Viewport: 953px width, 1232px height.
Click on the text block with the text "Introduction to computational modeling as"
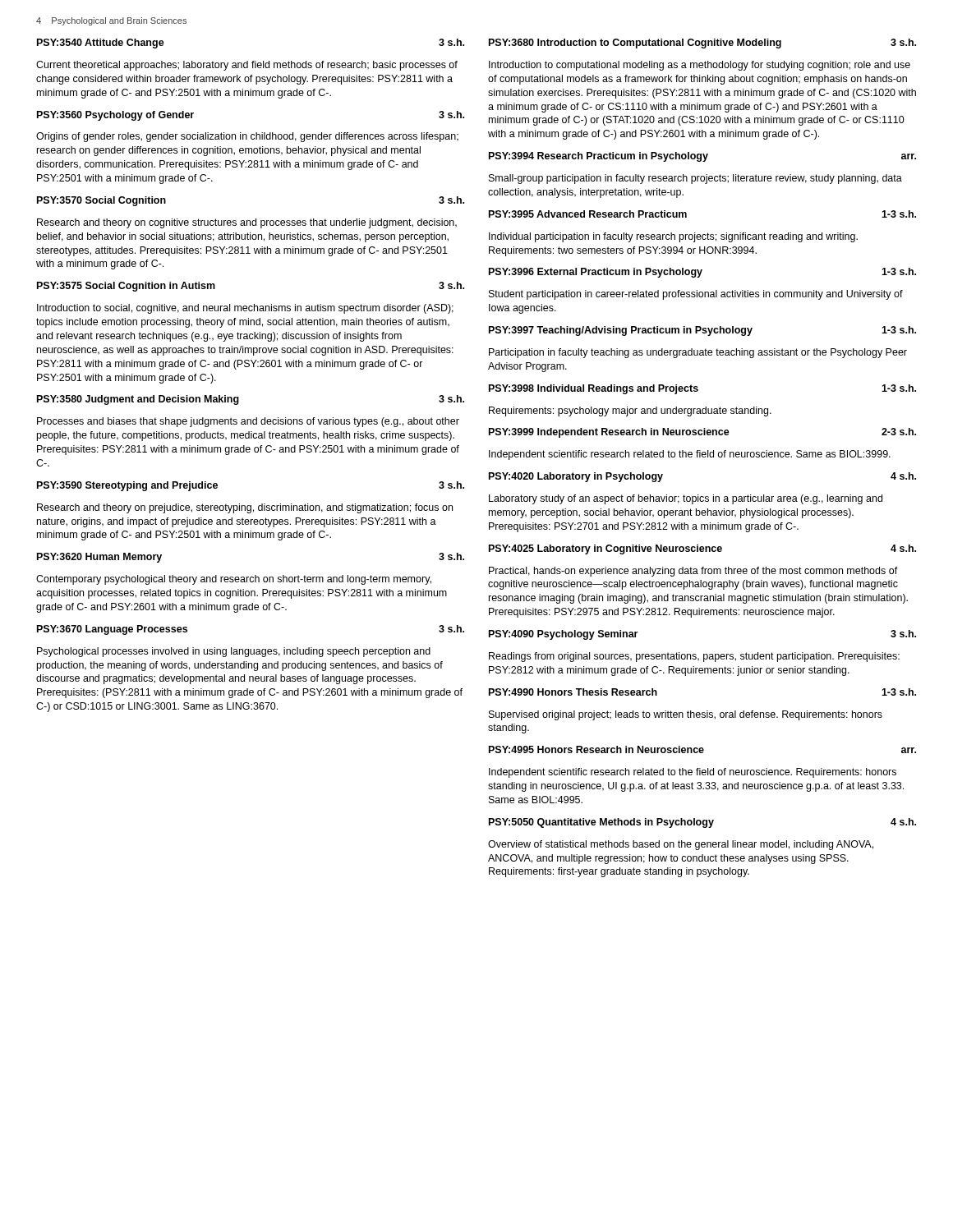[x=702, y=99]
